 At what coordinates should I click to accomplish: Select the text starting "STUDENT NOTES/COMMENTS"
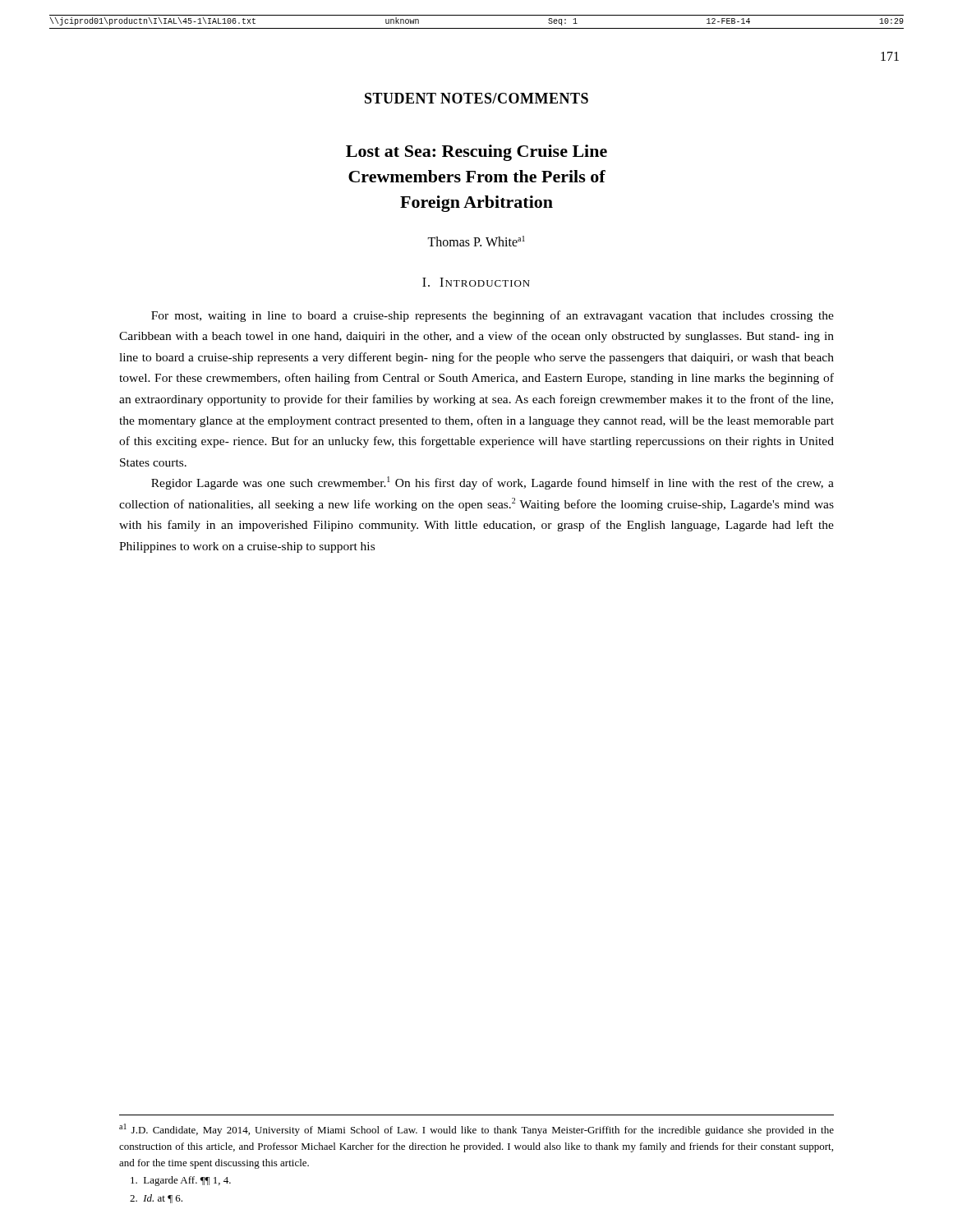[x=476, y=99]
